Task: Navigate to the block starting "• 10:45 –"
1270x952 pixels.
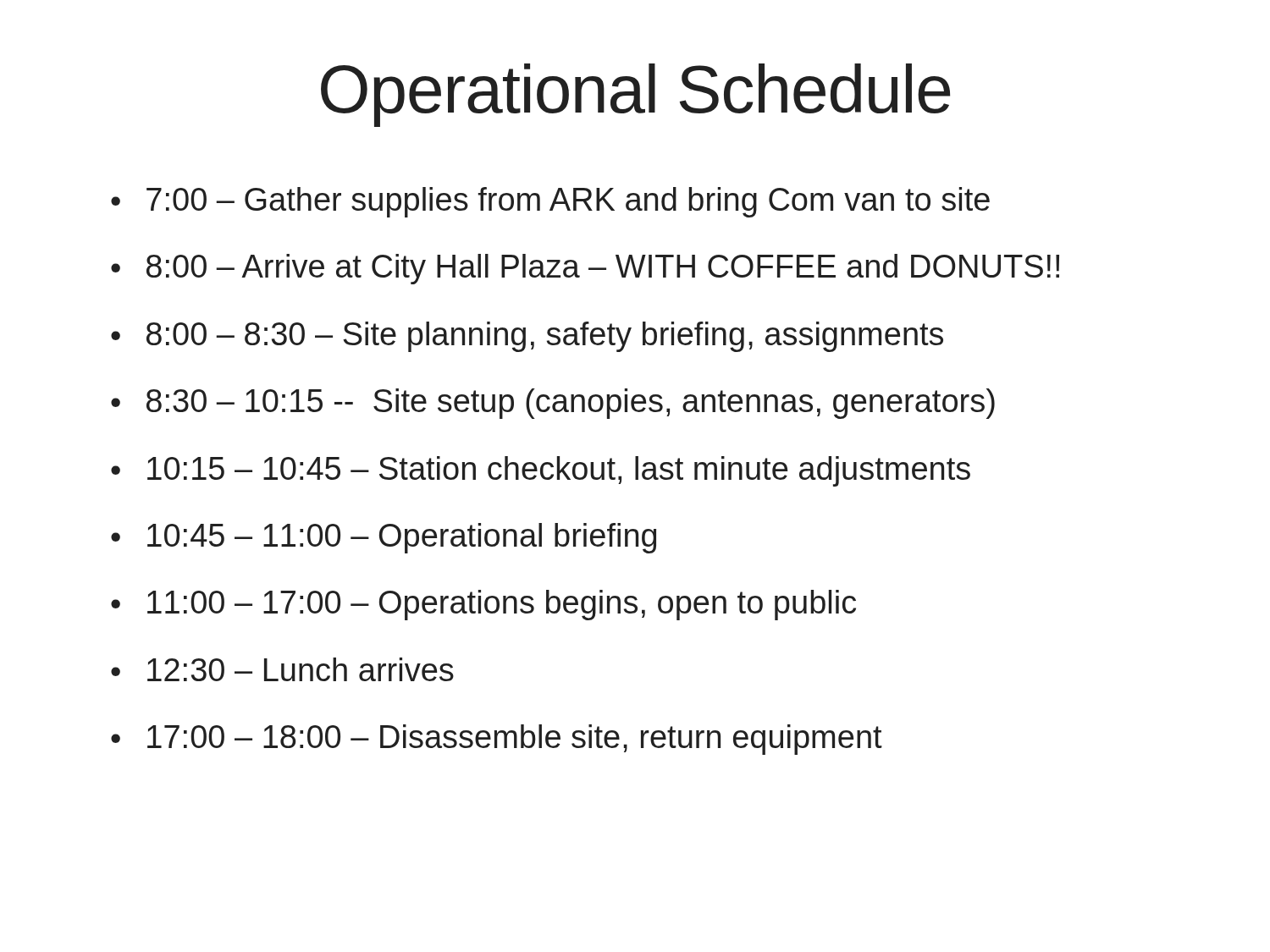Action: point(384,537)
